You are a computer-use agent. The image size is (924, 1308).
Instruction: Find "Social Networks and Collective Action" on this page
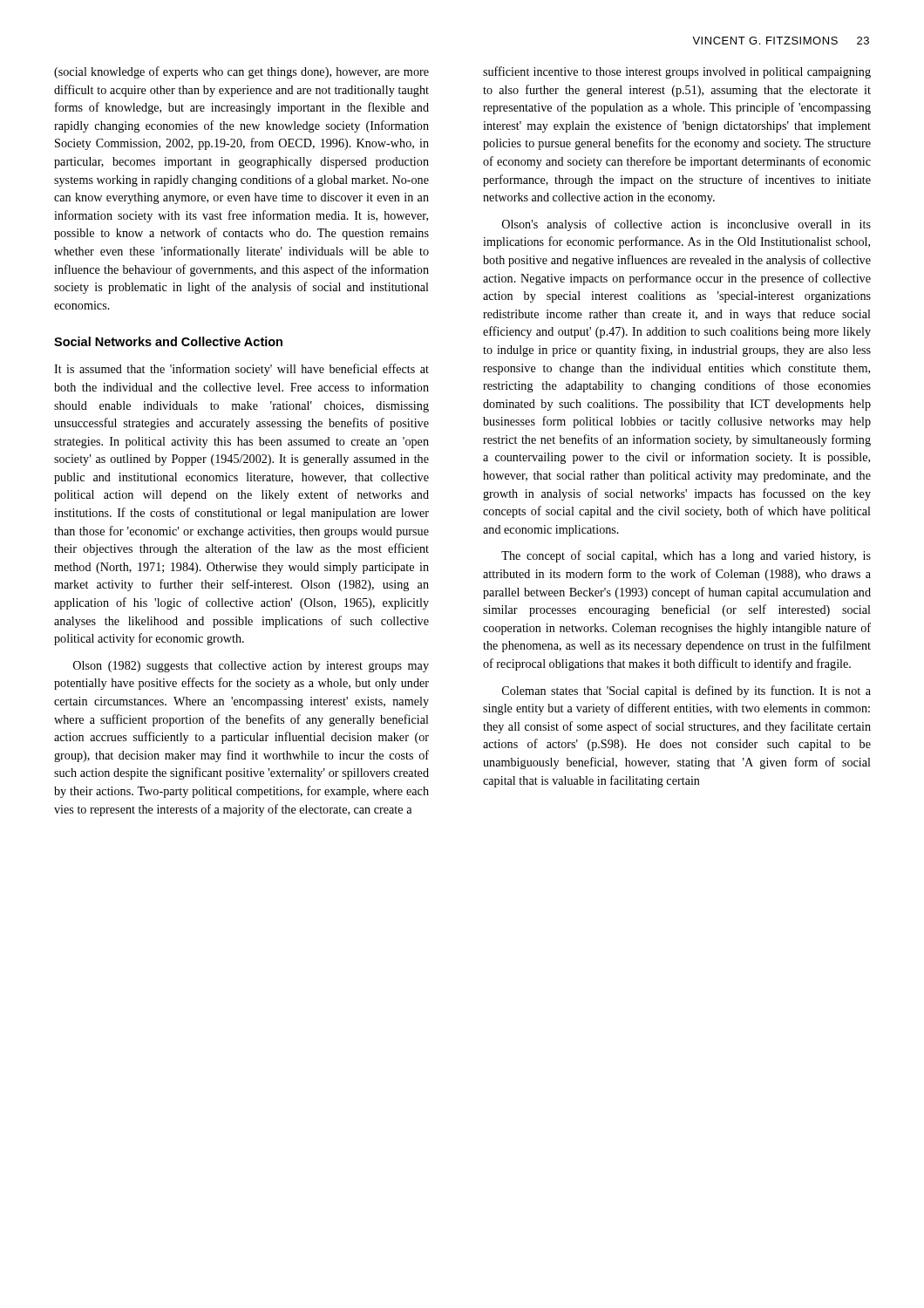[169, 342]
